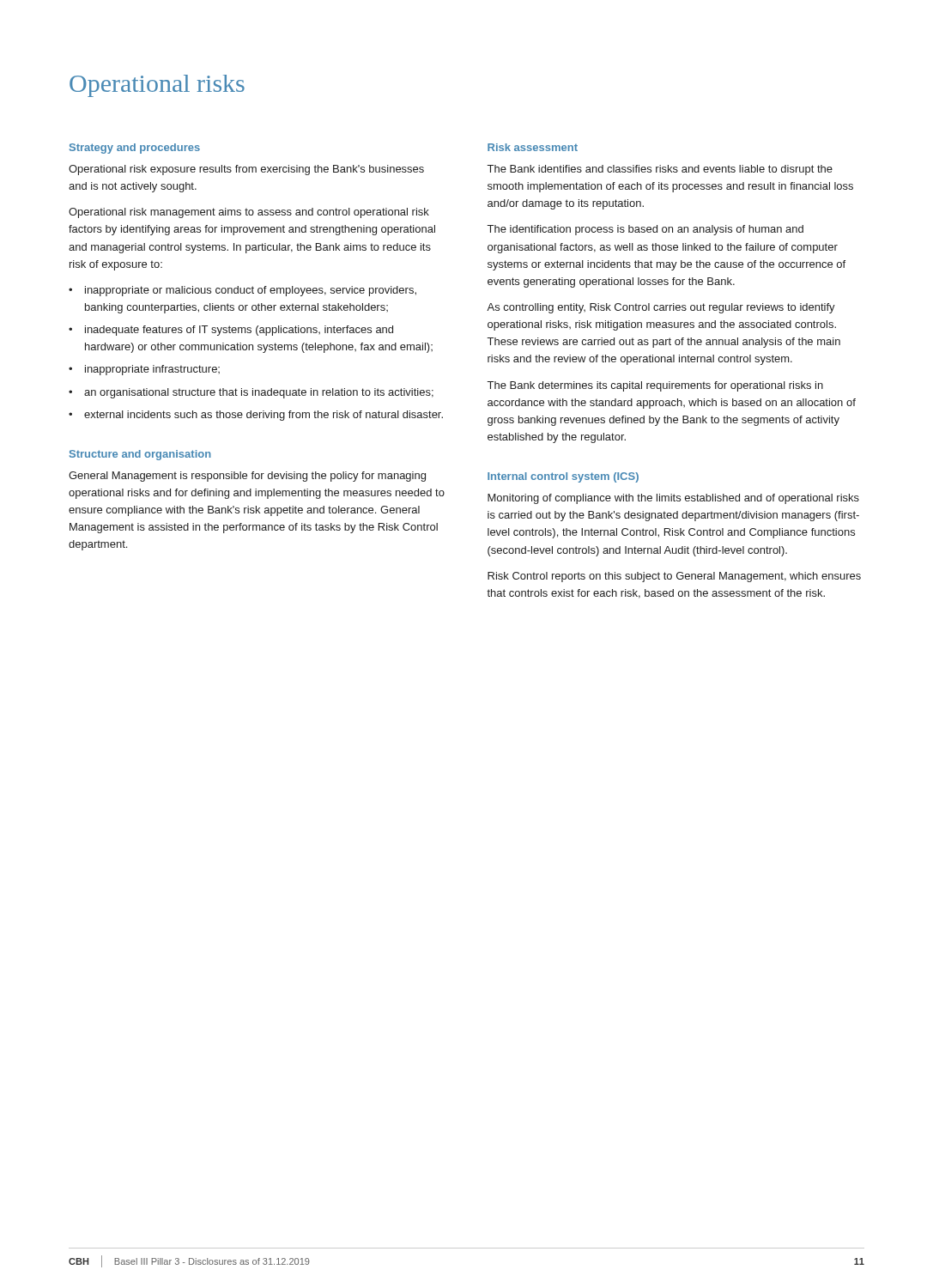This screenshot has width=933, height=1288.
Task: Select the text block starting "Operational risks"
Action: coord(157,83)
